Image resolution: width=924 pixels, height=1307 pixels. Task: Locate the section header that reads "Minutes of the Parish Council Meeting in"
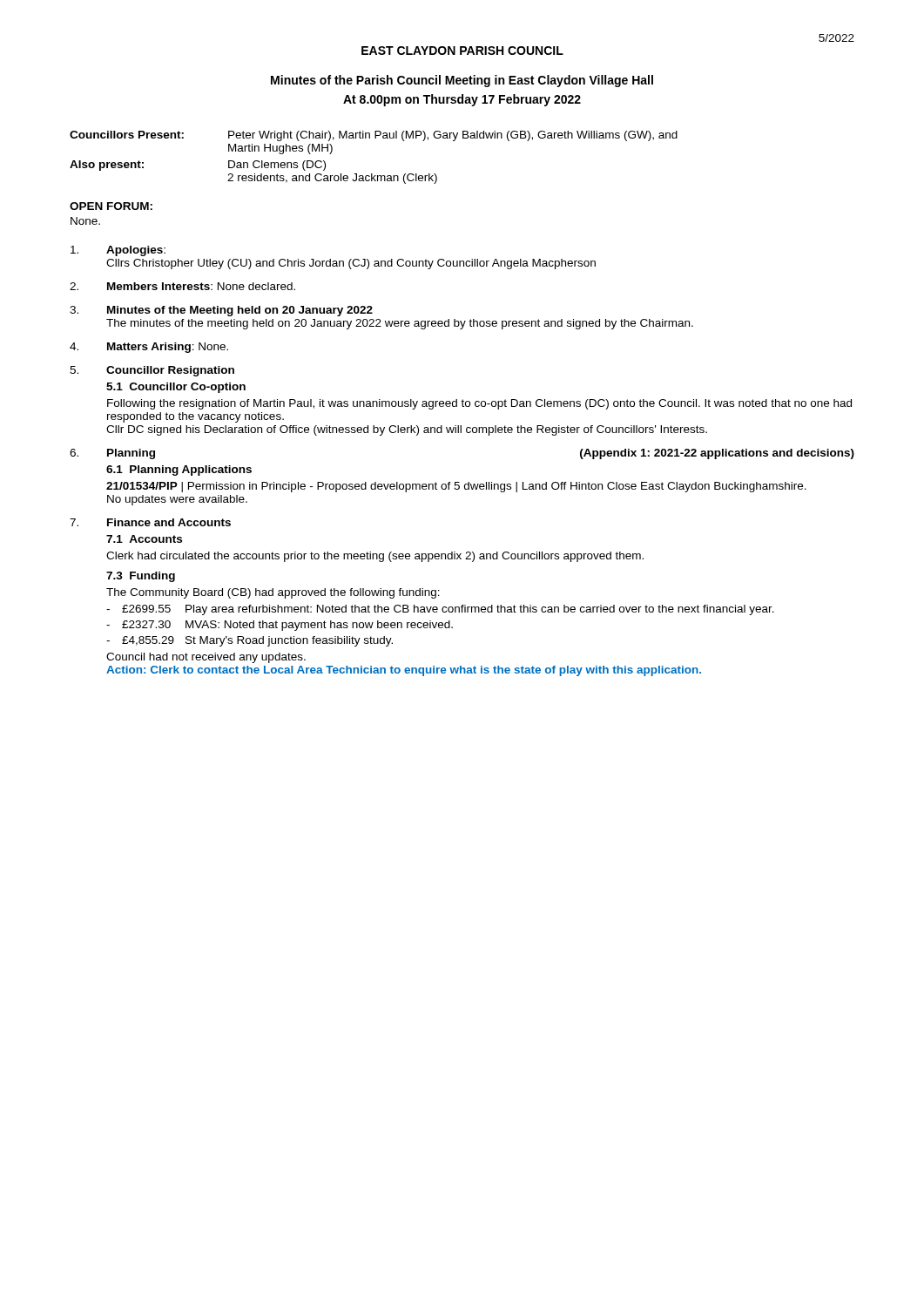[462, 90]
